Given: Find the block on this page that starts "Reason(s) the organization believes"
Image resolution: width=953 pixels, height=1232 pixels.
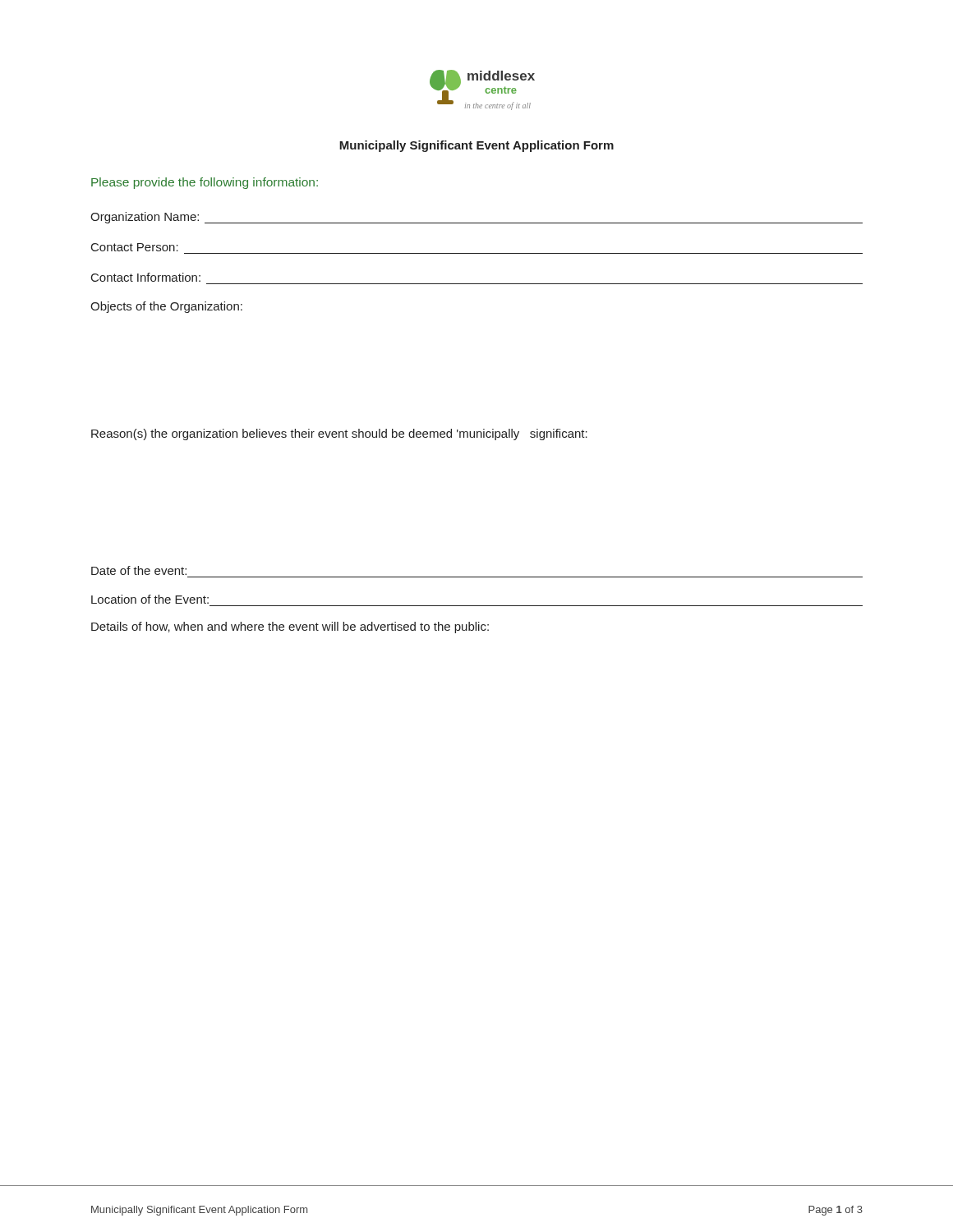Looking at the screenshot, I should [339, 433].
